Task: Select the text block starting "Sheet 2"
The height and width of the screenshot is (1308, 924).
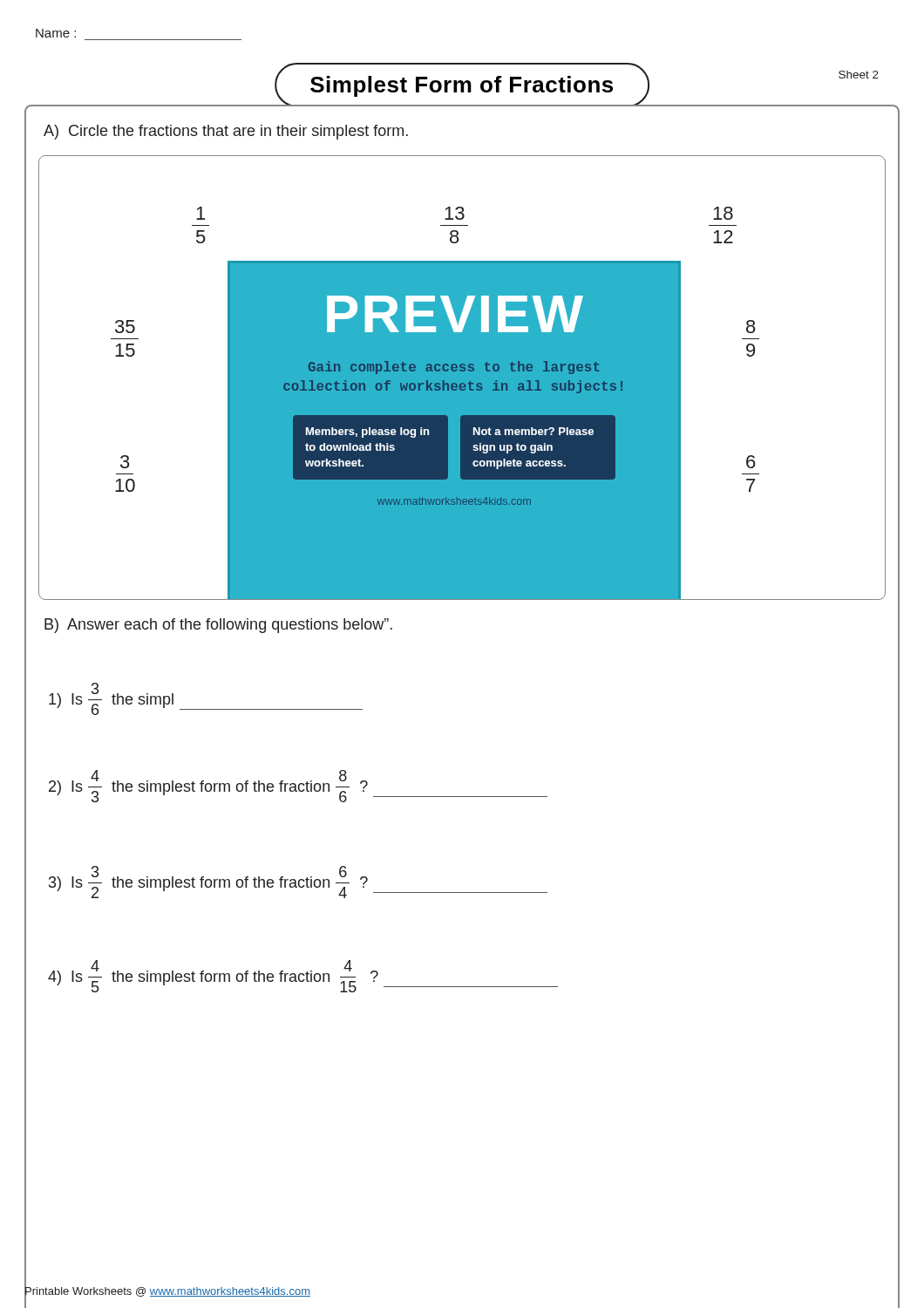Action: pos(858,75)
